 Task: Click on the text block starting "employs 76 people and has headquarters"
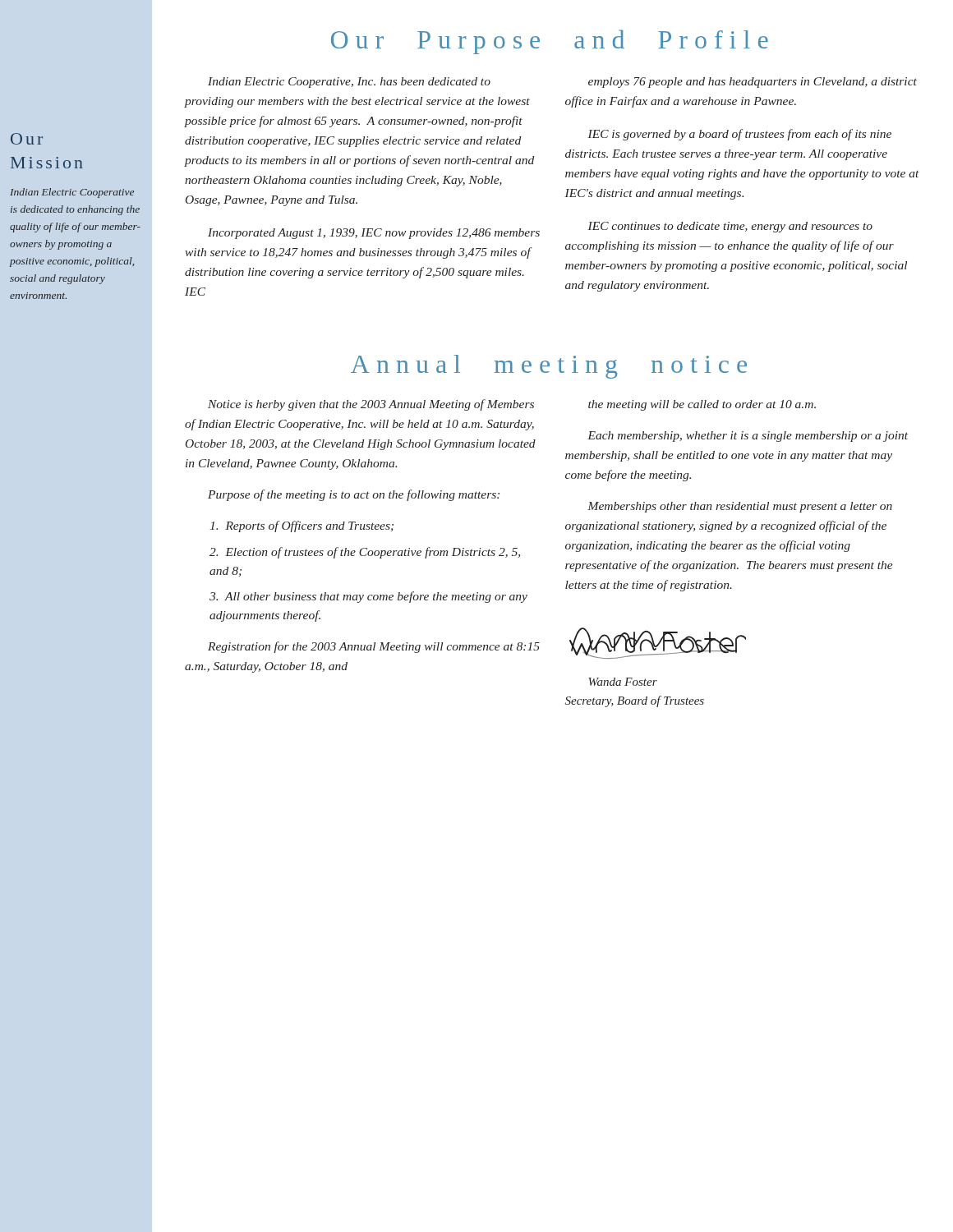pos(742,183)
